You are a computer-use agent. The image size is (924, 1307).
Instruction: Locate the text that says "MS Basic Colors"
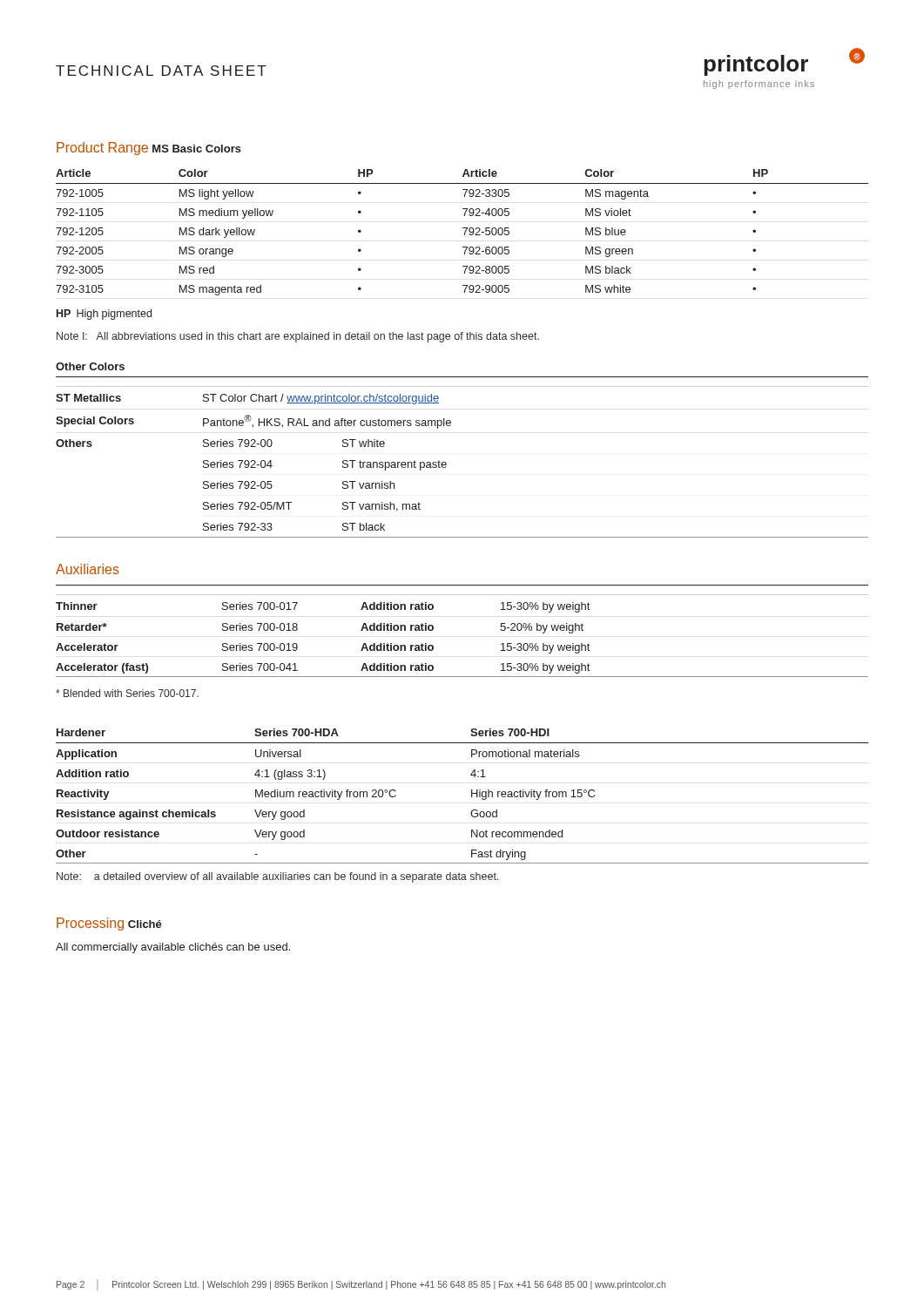pos(196,149)
